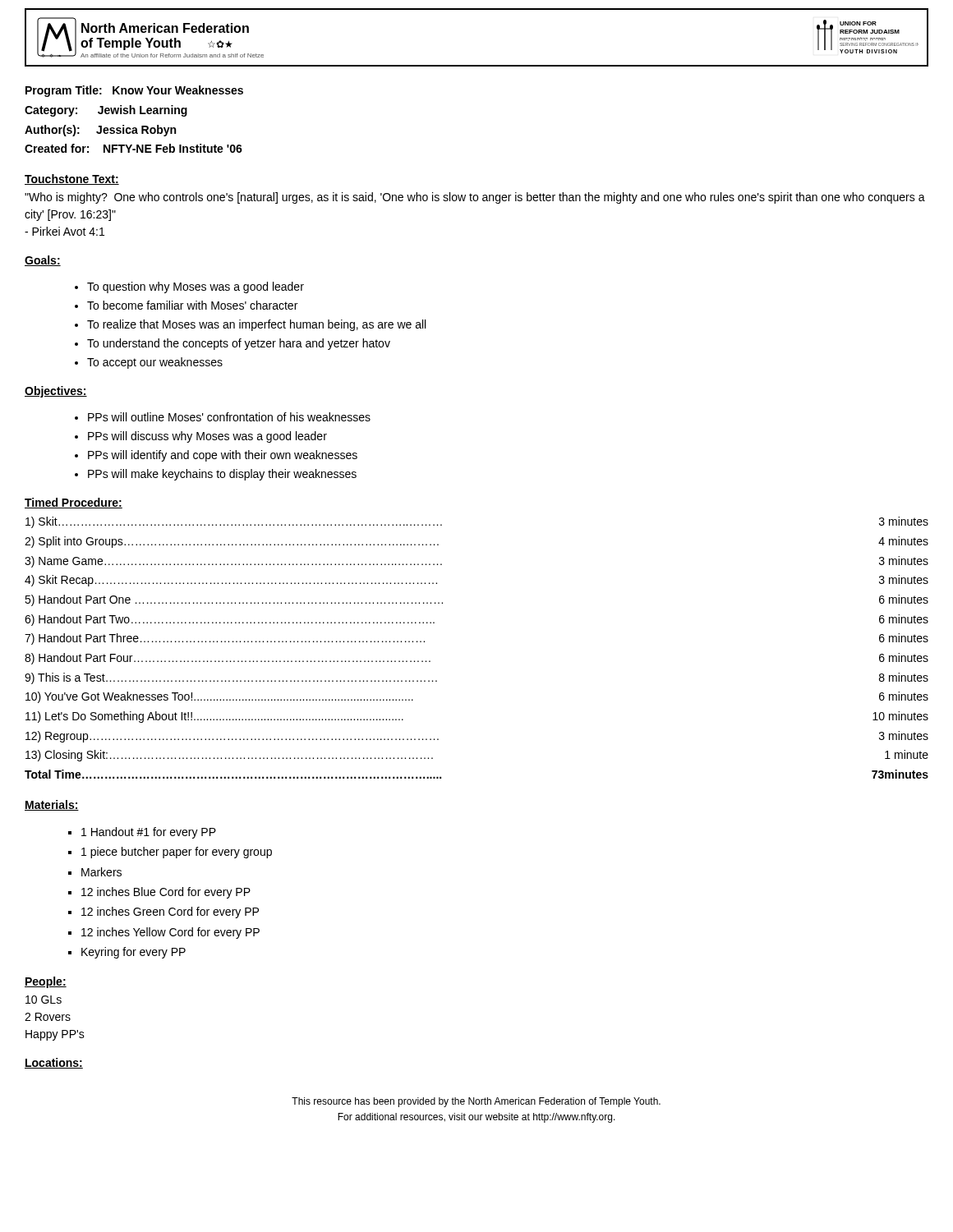Locate the list item containing "To realize that Moses was an imperfect human"
Image resolution: width=953 pixels, height=1232 pixels.
click(257, 325)
